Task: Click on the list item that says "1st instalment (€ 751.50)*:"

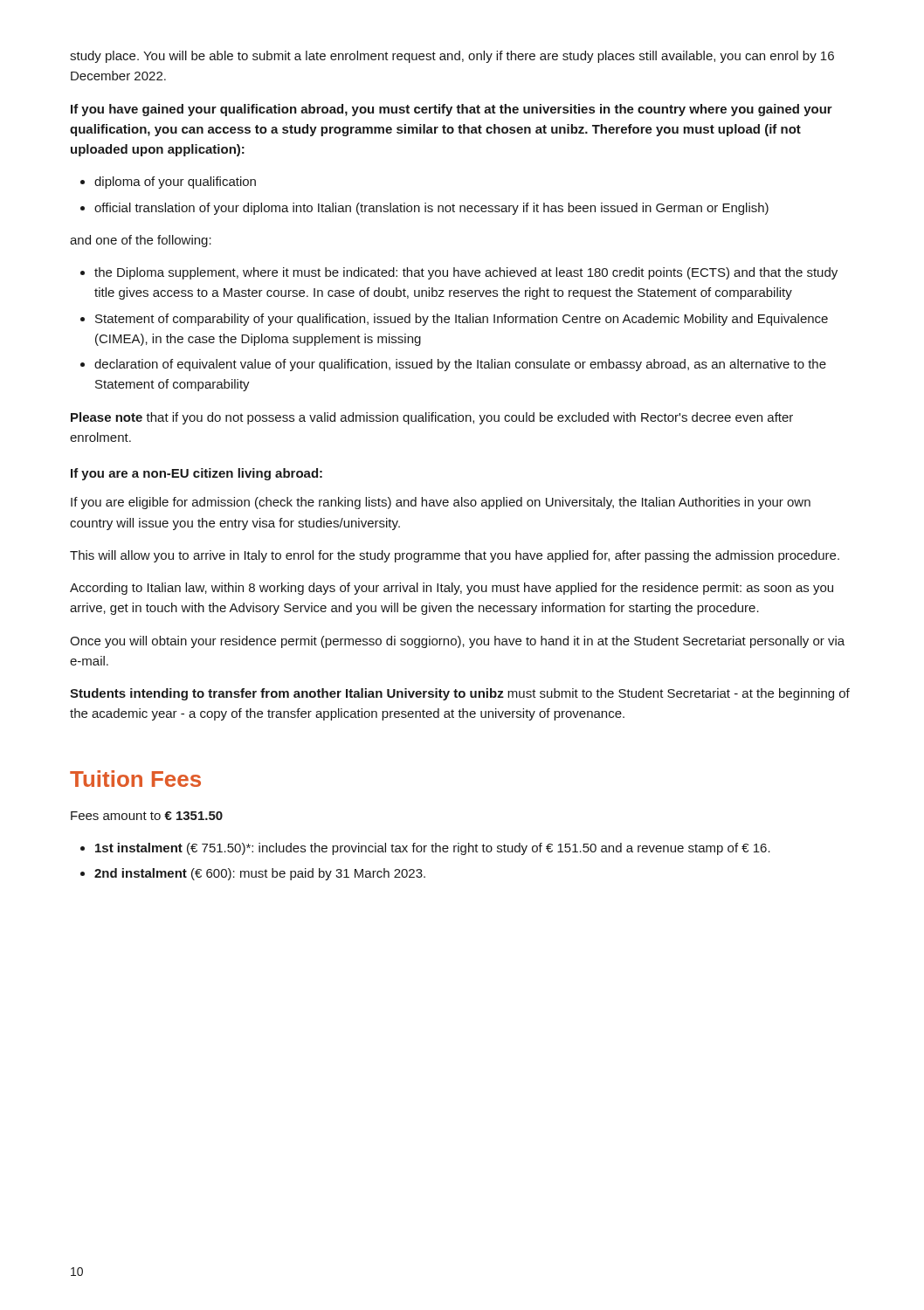Action: (x=433, y=847)
